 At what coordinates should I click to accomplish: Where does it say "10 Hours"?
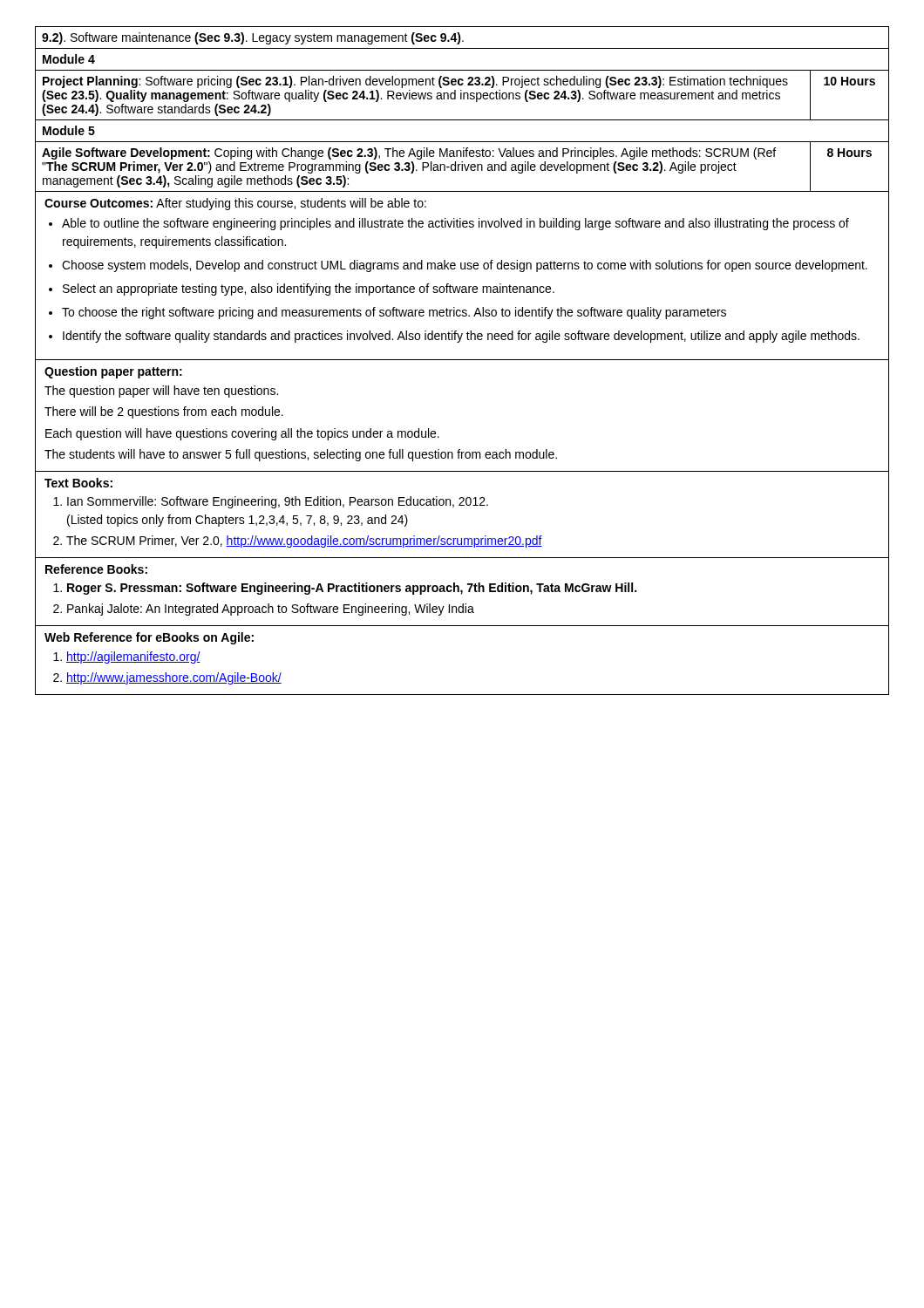coord(849,81)
